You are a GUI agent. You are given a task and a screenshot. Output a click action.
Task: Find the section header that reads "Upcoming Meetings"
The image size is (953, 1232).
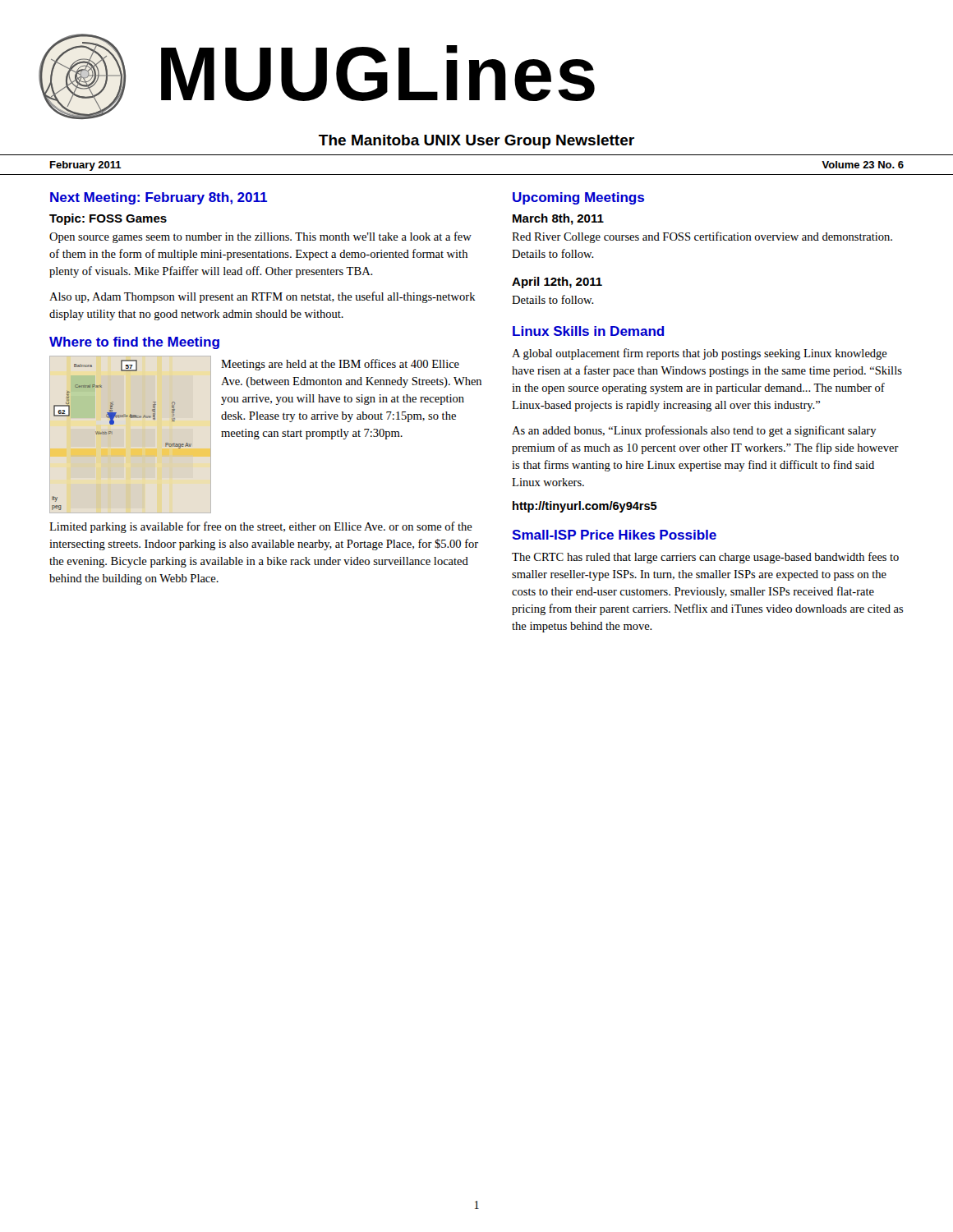[578, 198]
